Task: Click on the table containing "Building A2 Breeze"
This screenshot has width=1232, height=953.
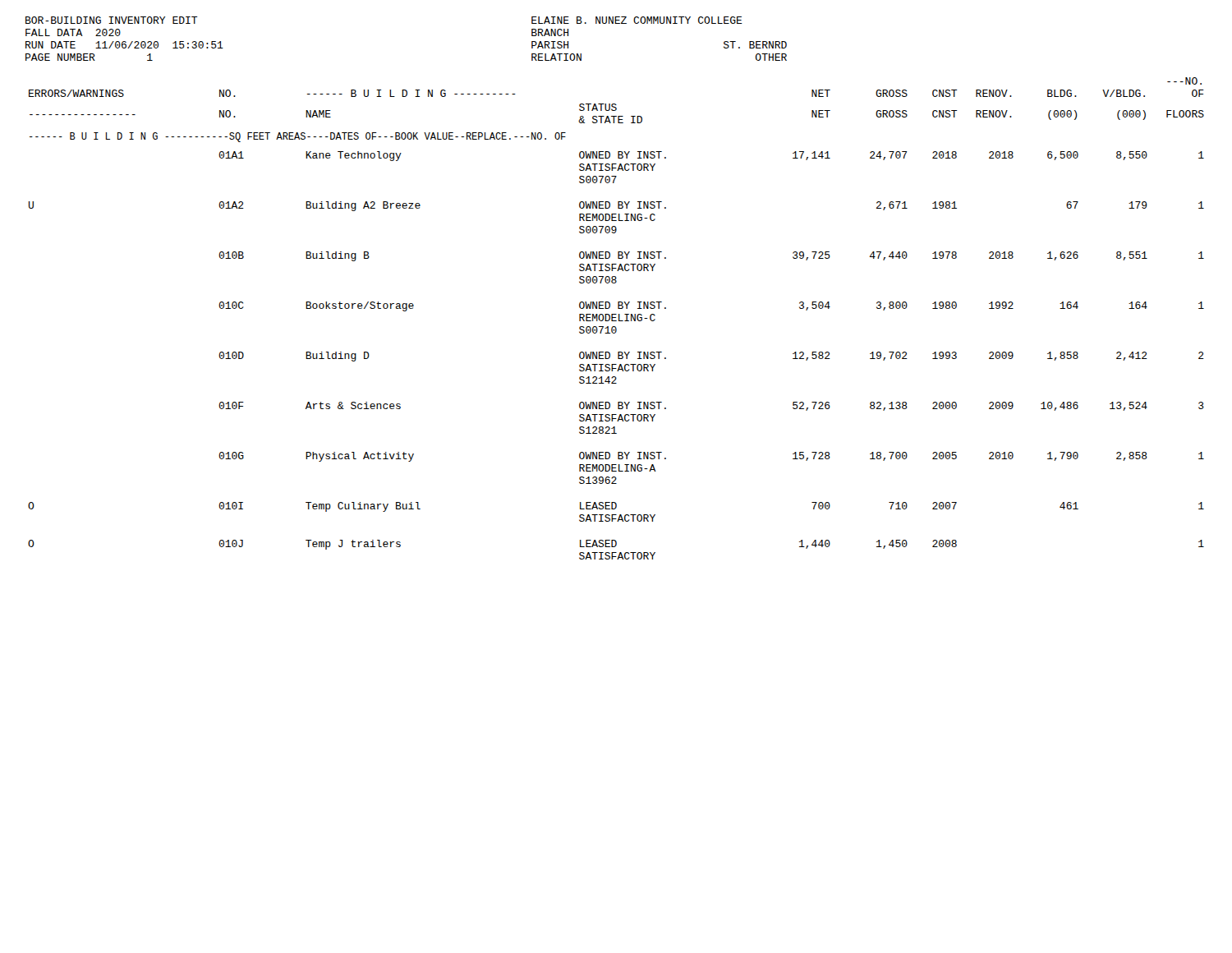Action: [x=616, y=322]
